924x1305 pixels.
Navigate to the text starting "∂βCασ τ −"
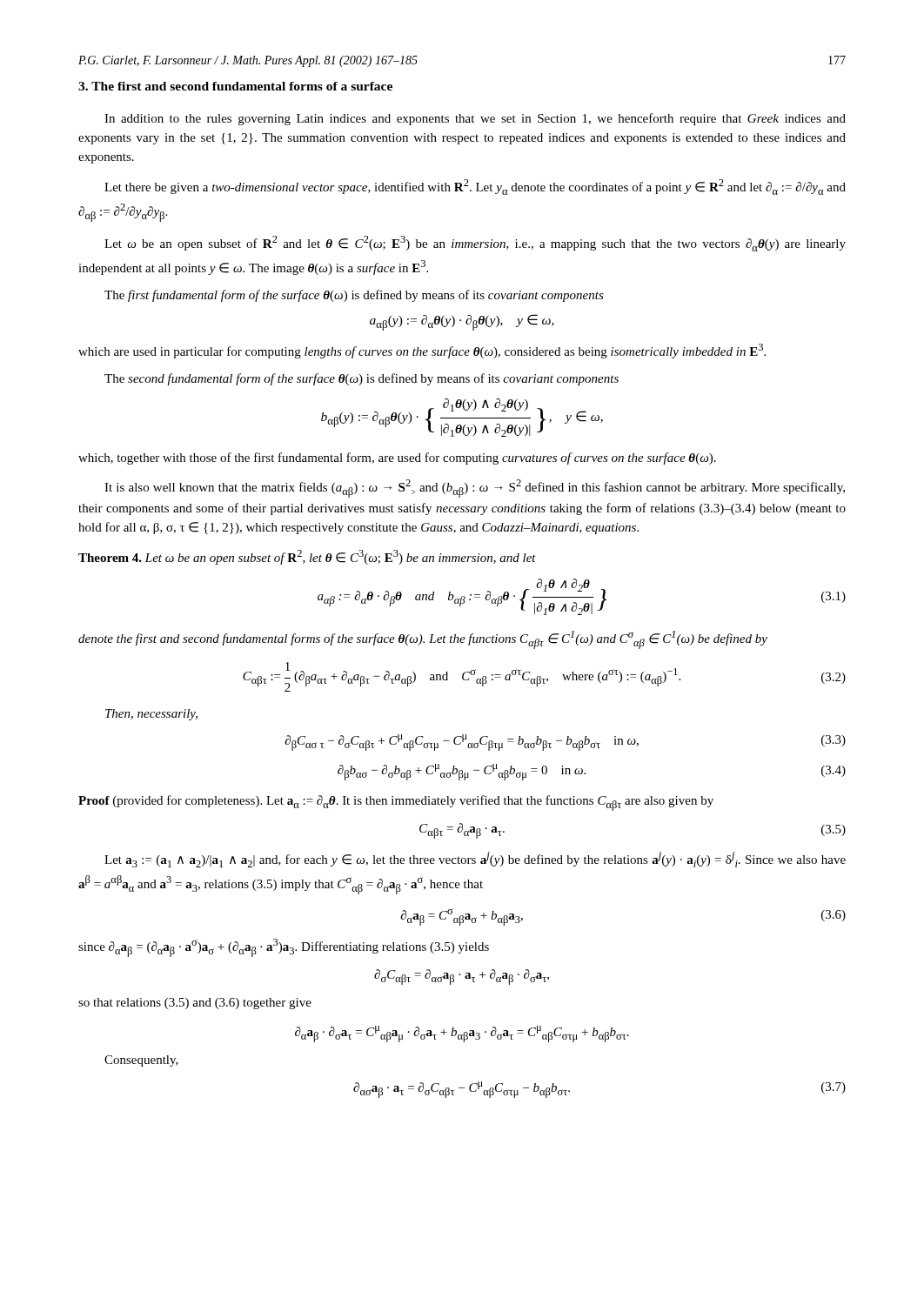pyautogui.click(x=462, y=741)
